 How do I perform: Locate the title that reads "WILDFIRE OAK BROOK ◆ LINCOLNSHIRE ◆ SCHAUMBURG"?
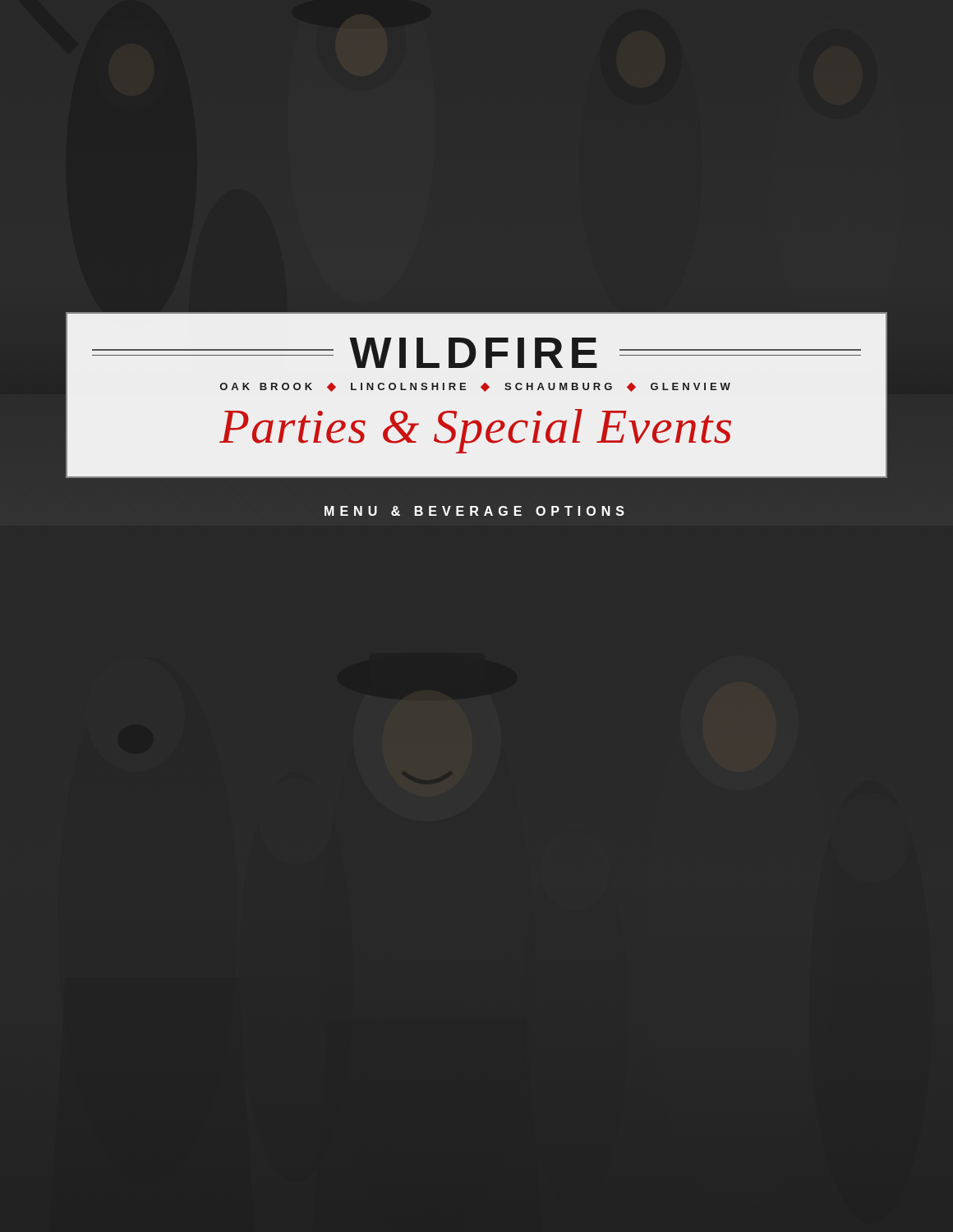[x=476, y=391]
